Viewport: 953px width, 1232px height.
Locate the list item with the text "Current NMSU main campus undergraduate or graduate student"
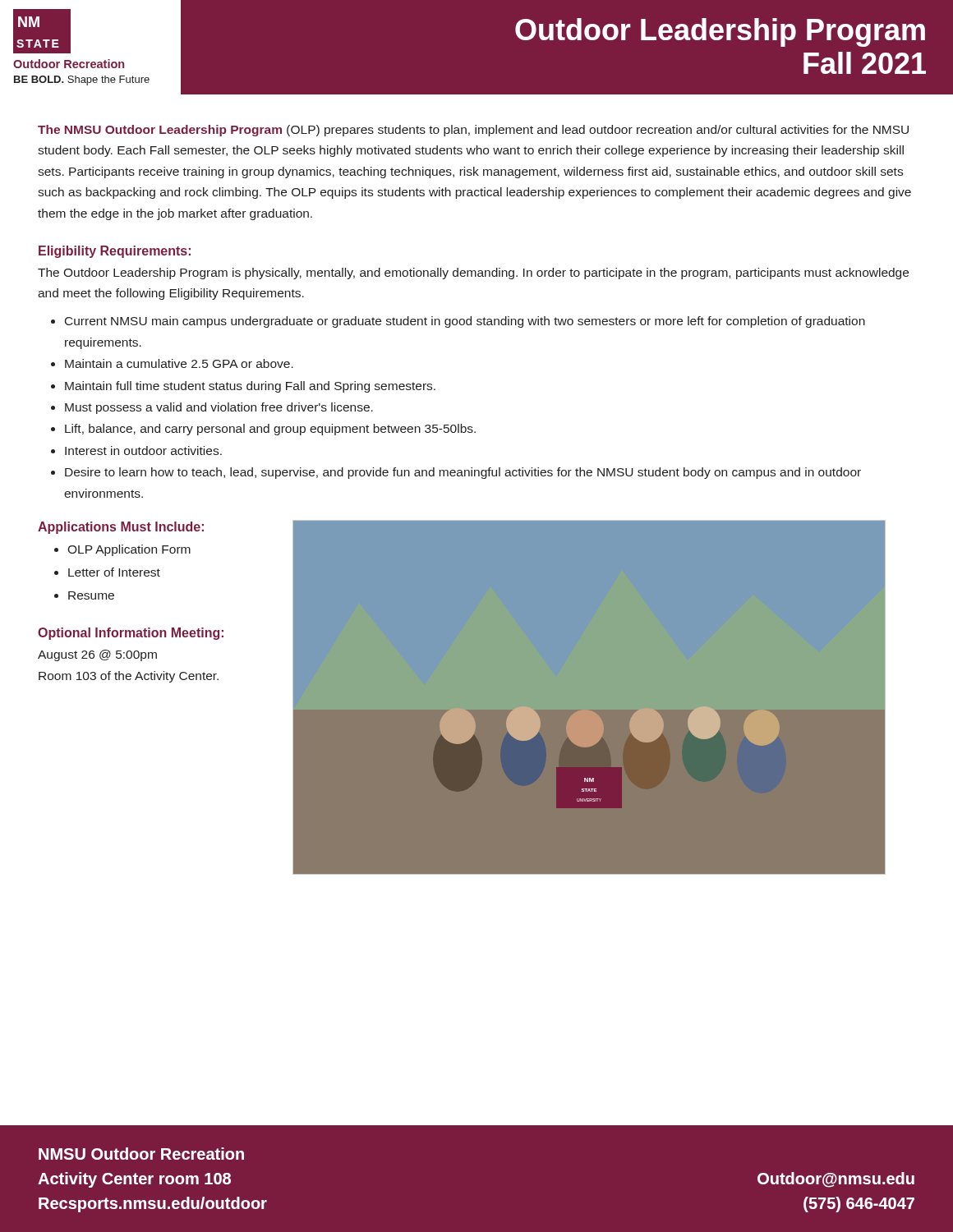(465, 331)
